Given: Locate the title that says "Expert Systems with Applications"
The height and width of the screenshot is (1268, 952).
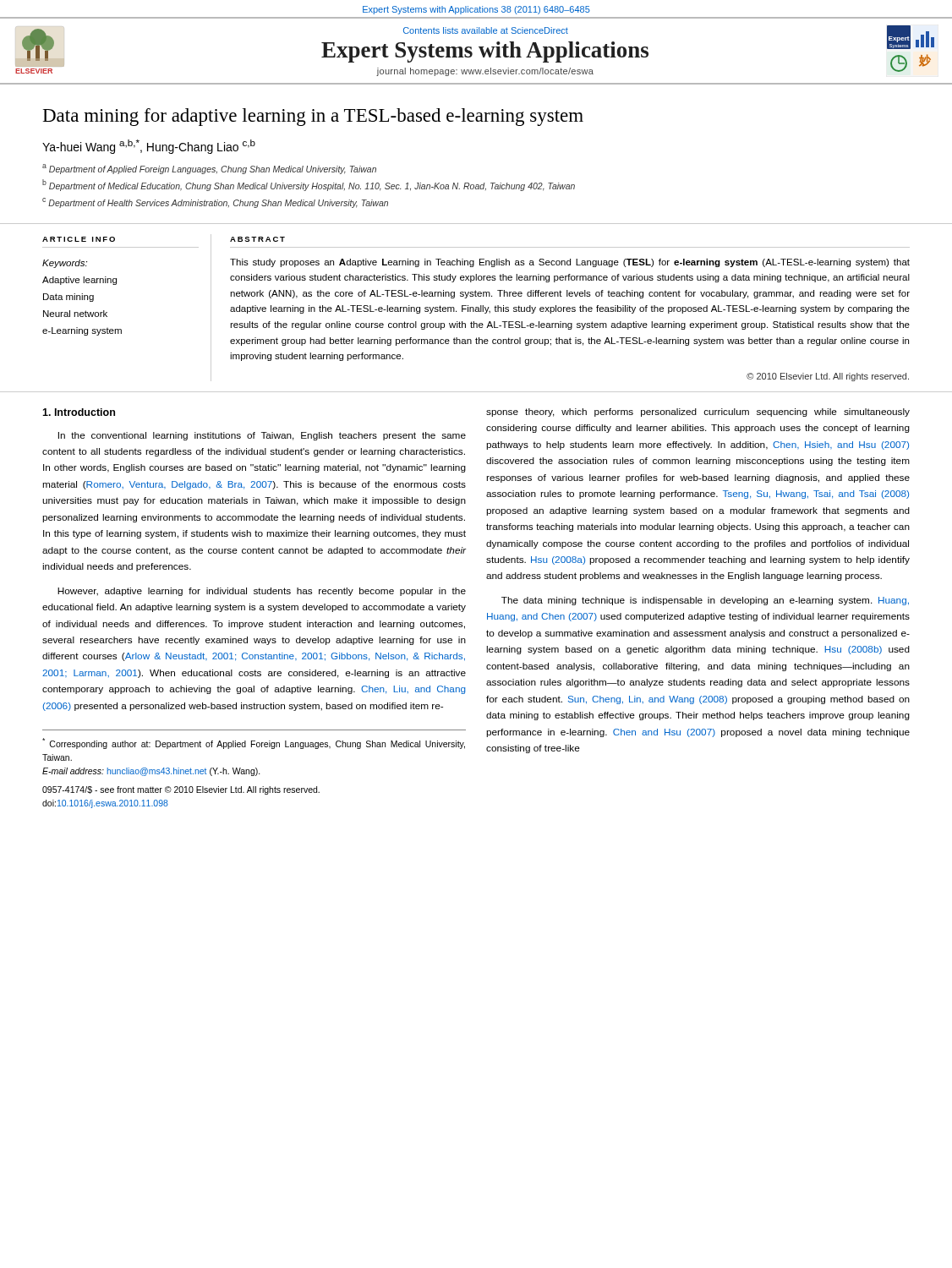Looking at the screenshot, I should [485, 50].
